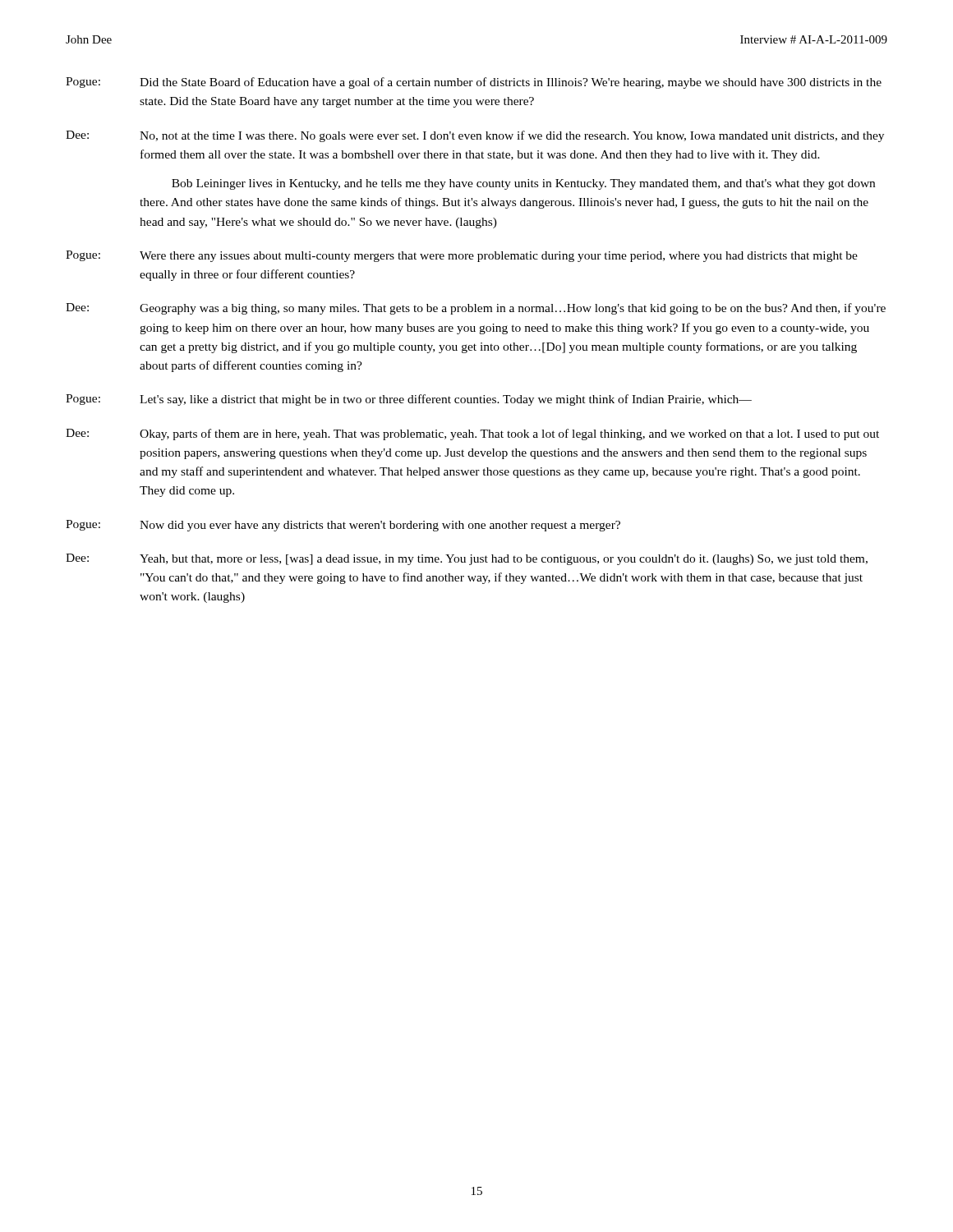Select the element starting "Pogue: Now did you ever"
953x1232 pixels.
476,524
